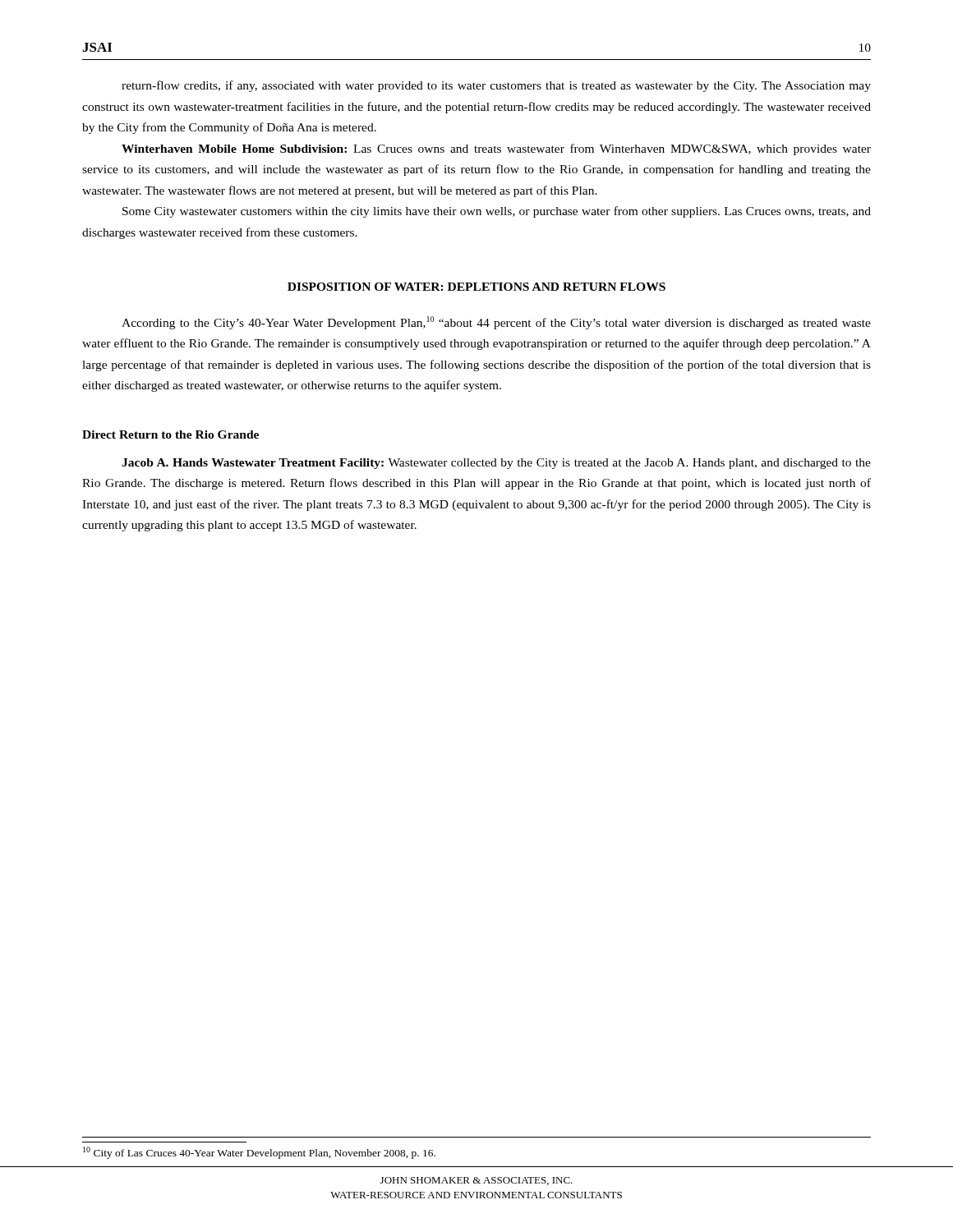This screenshot has height=1232, width=953.
Task: Select the text block starting "Winterhaven Mobile Home Subdivision: Las Cruces owns"
Action: coord(476,169)
